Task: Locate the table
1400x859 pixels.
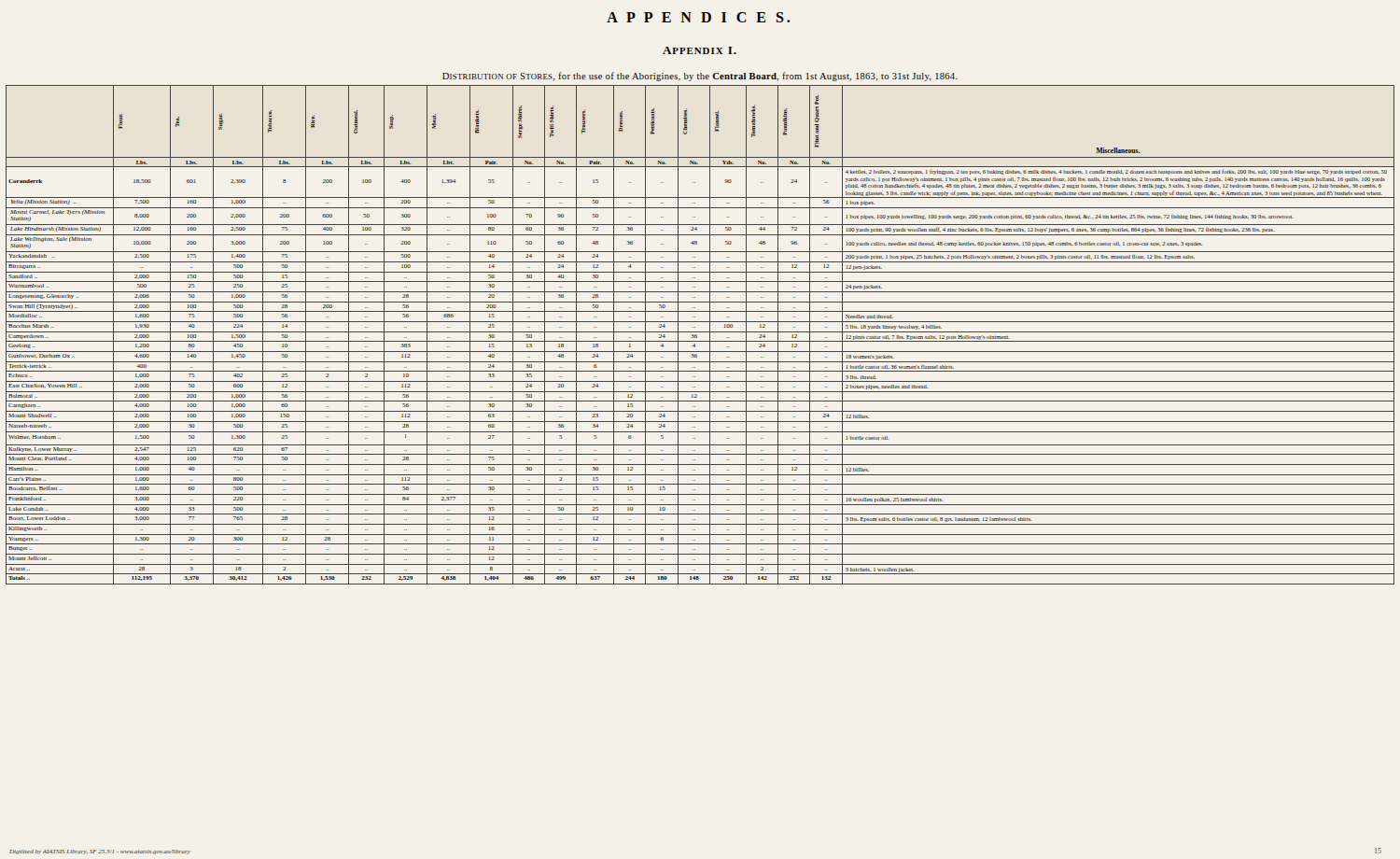Action: click(700, 335)
